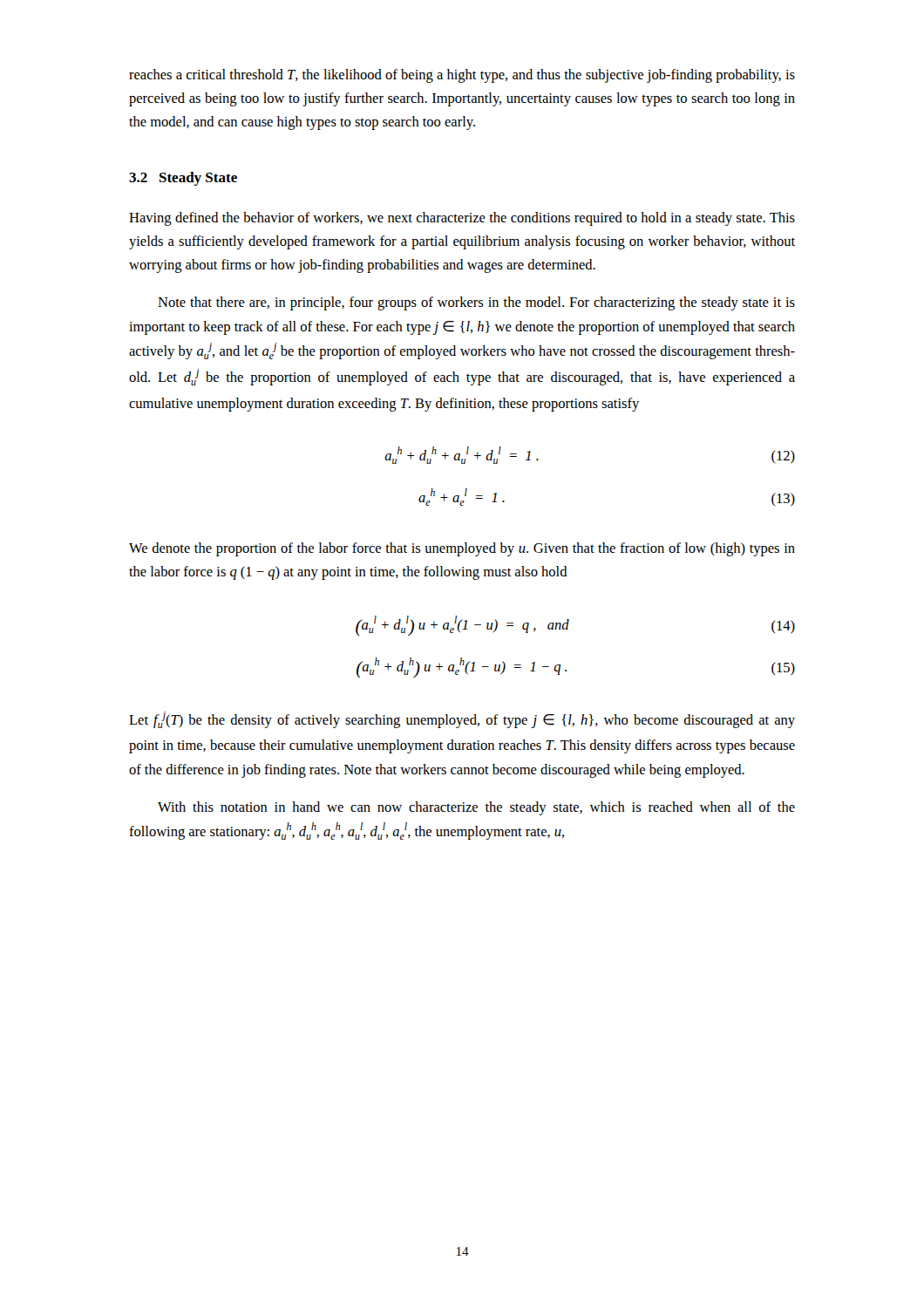
Task: Select the text block that says "reaches a critical threshold T, the likelihood of"
Action: click(x=462, y=98)
